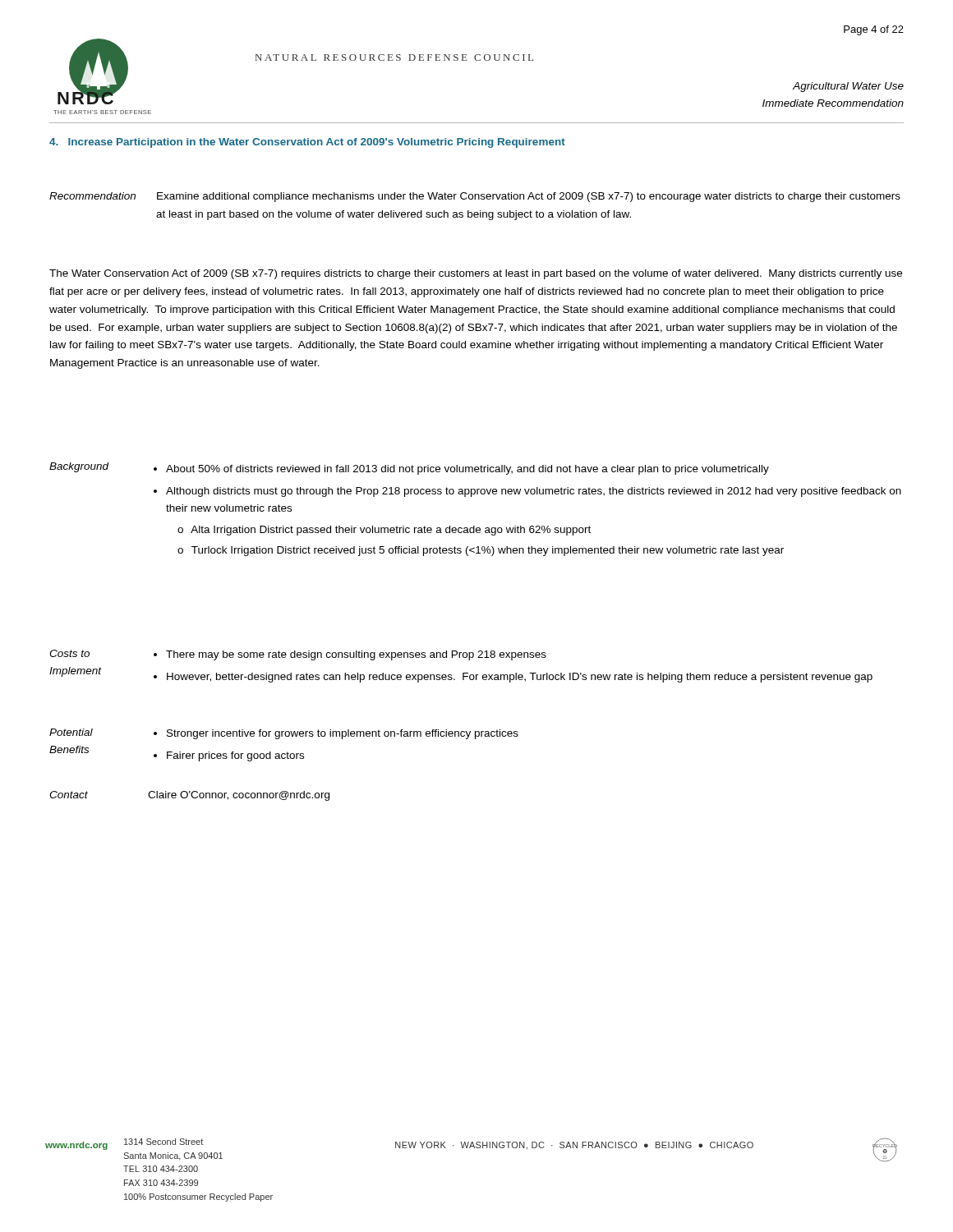
Task: Click on the text block starting "Natural Resources Defense Council"
Action: 395,57
